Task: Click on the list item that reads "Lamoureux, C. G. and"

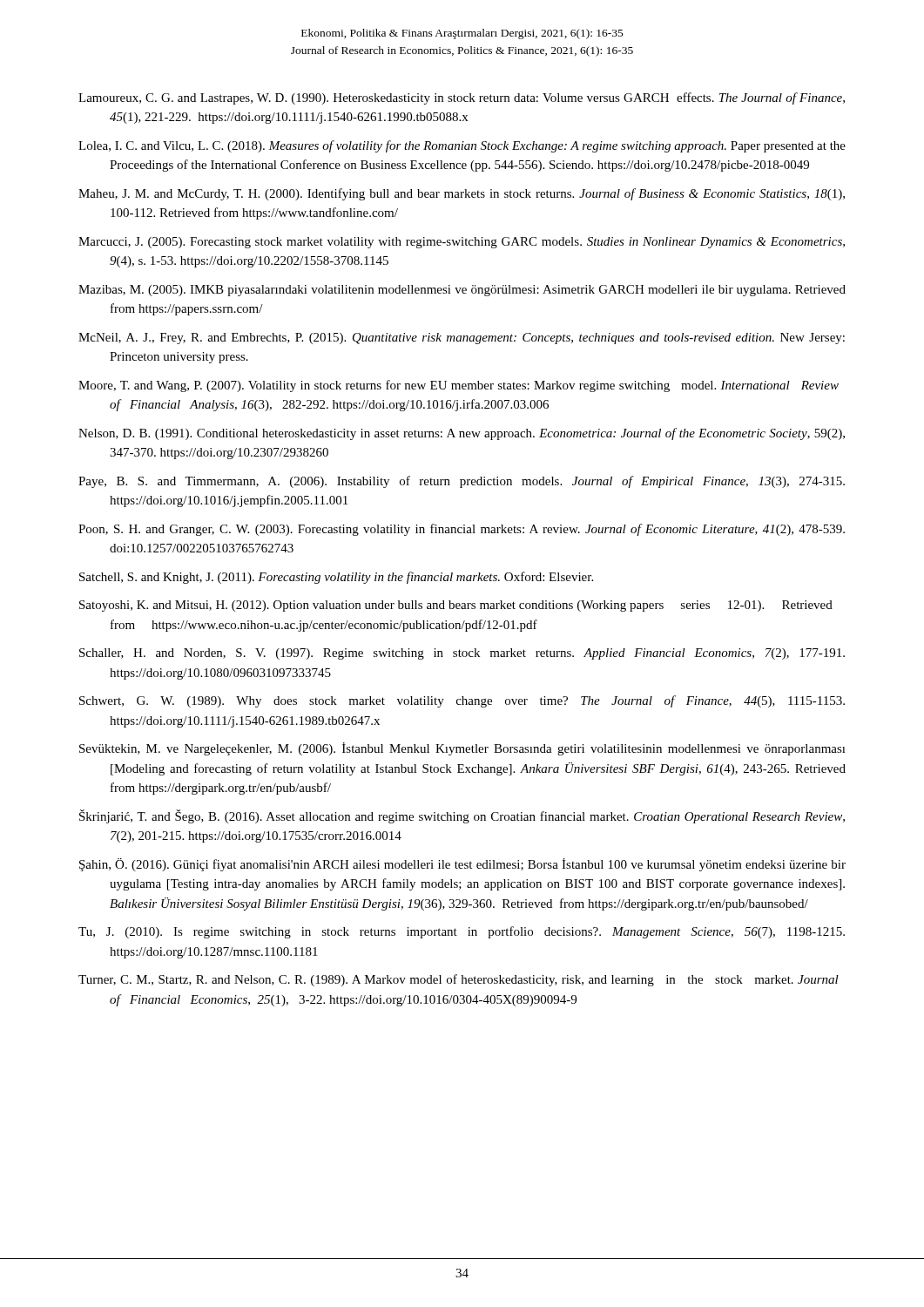Action: 462,107
